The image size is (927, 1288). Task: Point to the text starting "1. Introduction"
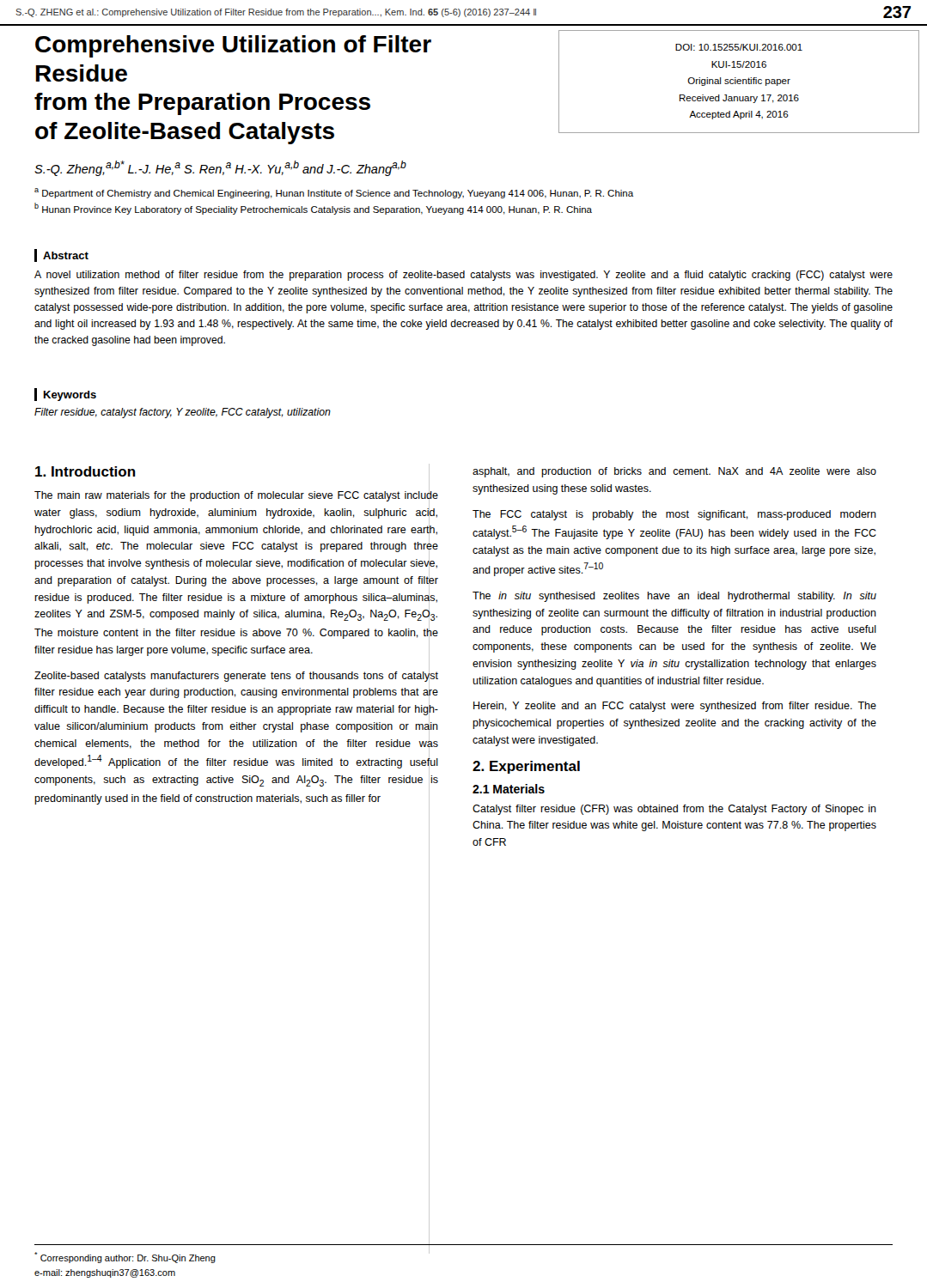pos(86,471)
